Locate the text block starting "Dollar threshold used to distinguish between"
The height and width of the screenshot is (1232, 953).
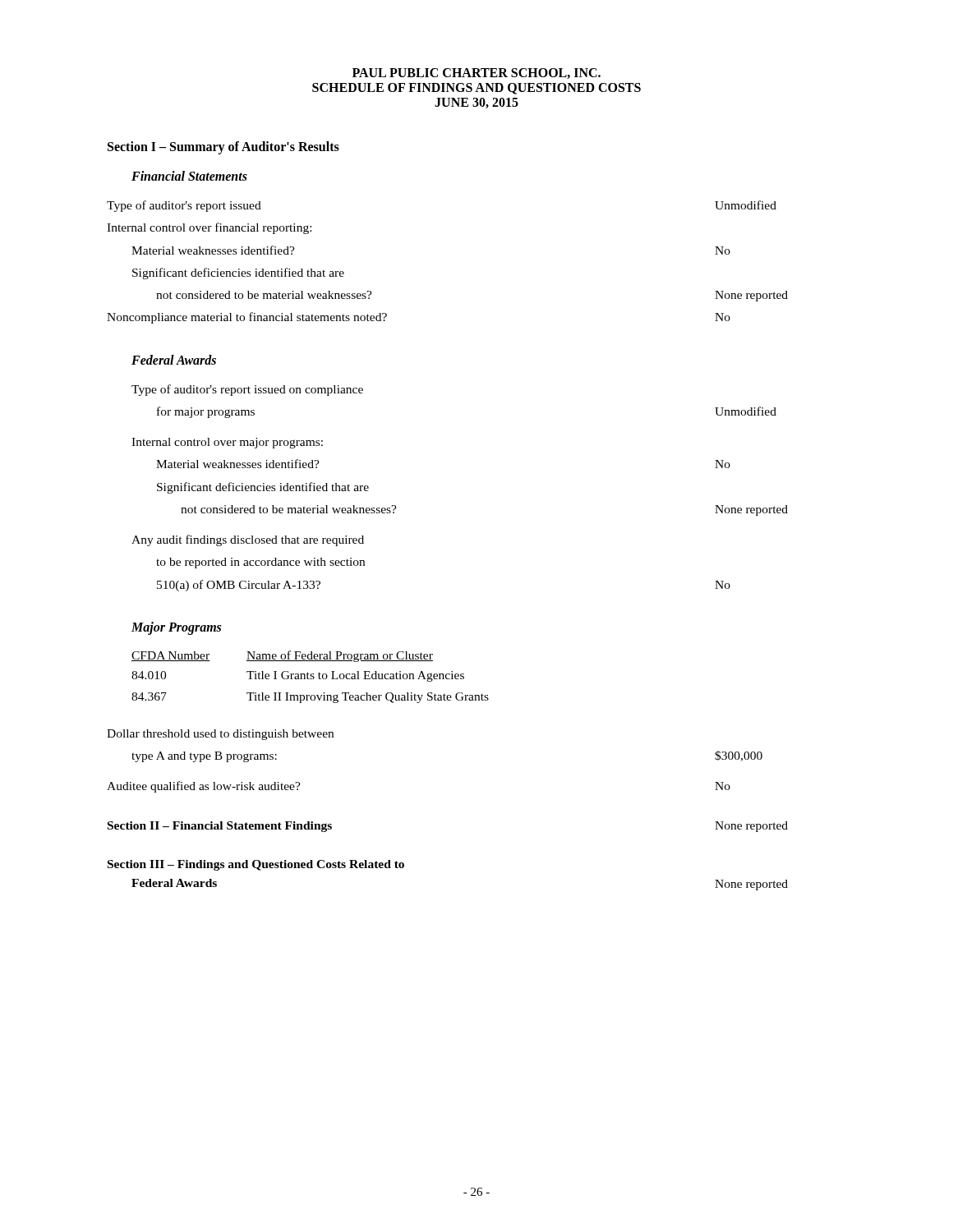coord(220,735)
